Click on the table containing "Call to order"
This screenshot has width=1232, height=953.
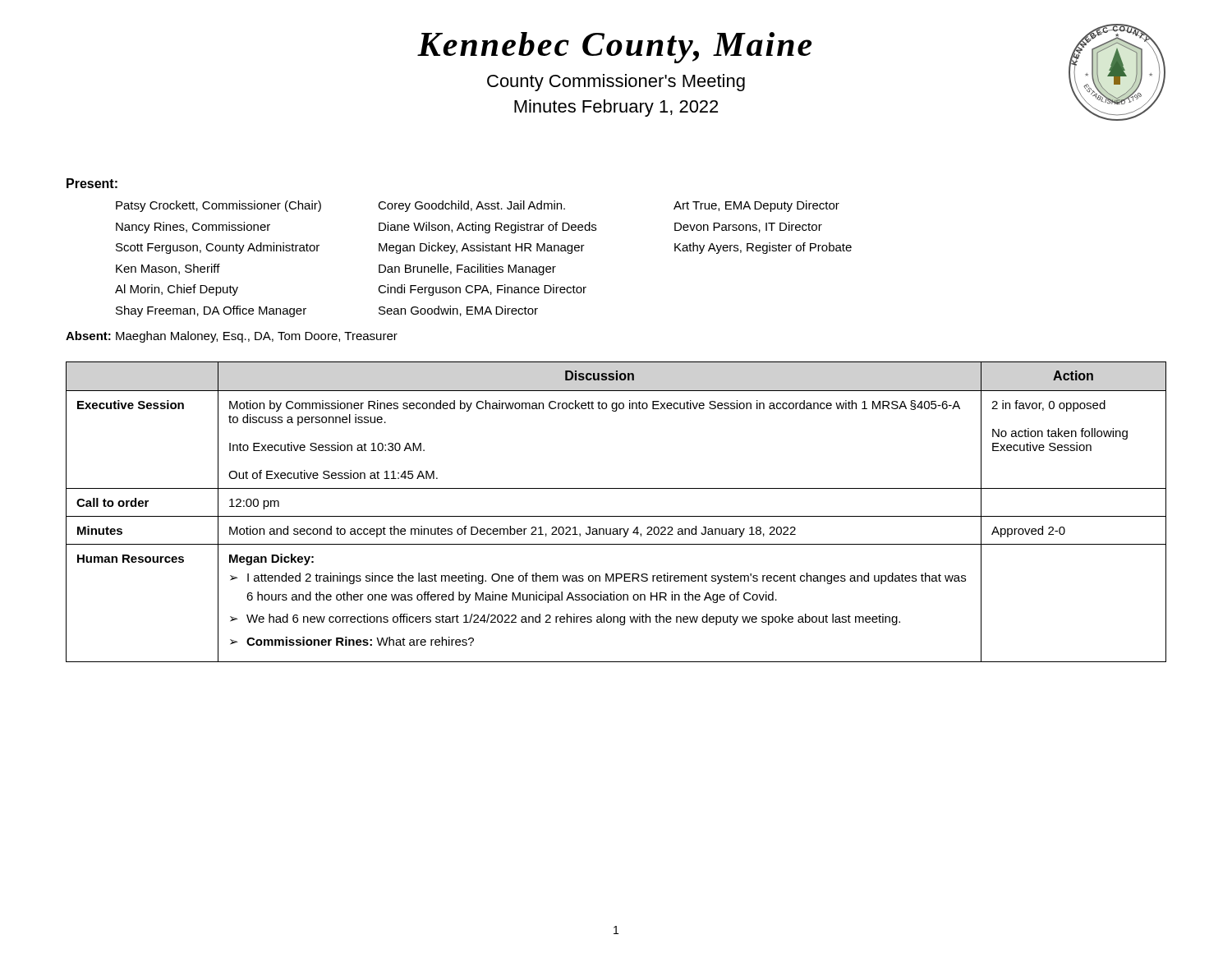point(616,512)
